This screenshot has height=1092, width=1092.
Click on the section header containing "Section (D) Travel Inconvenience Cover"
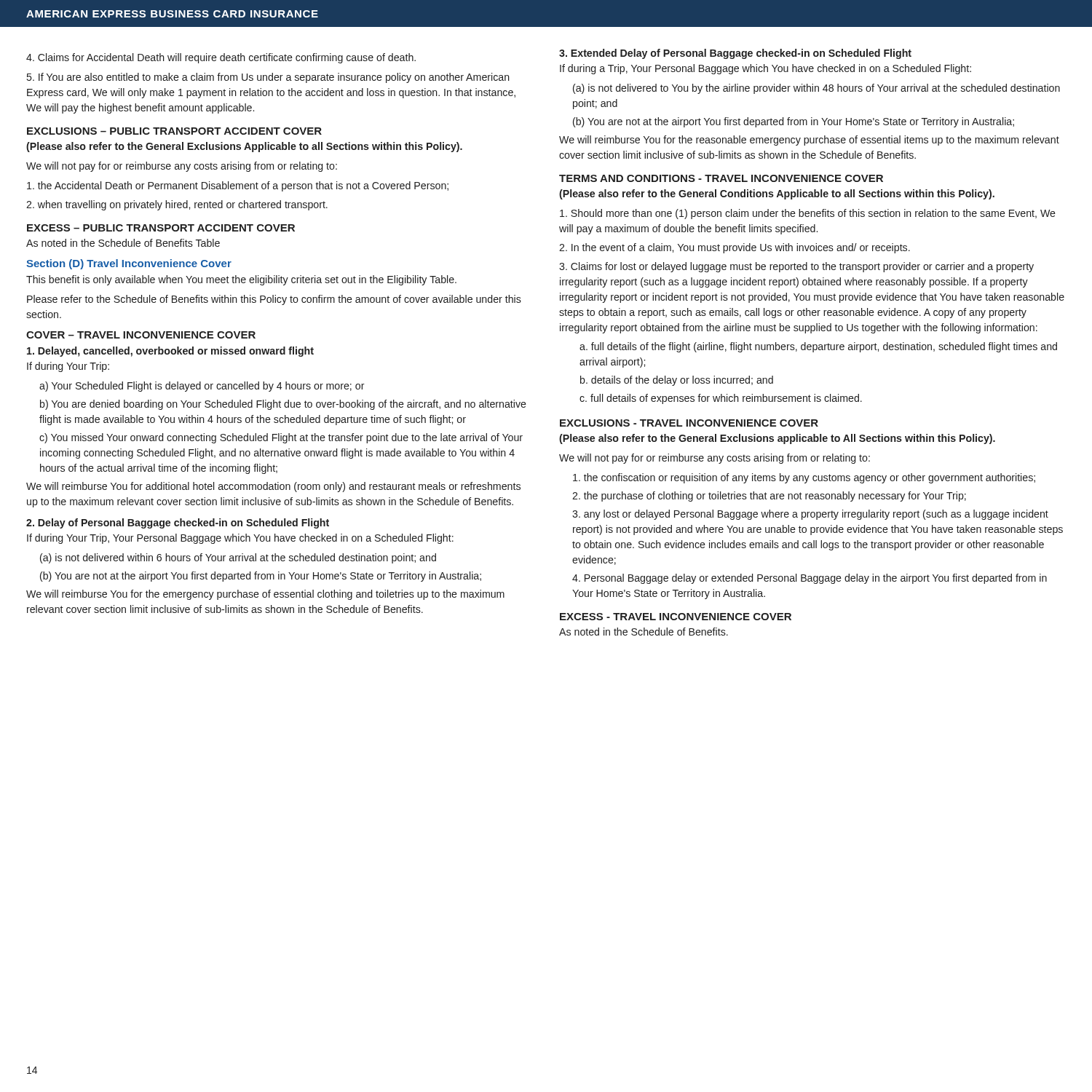129,263
